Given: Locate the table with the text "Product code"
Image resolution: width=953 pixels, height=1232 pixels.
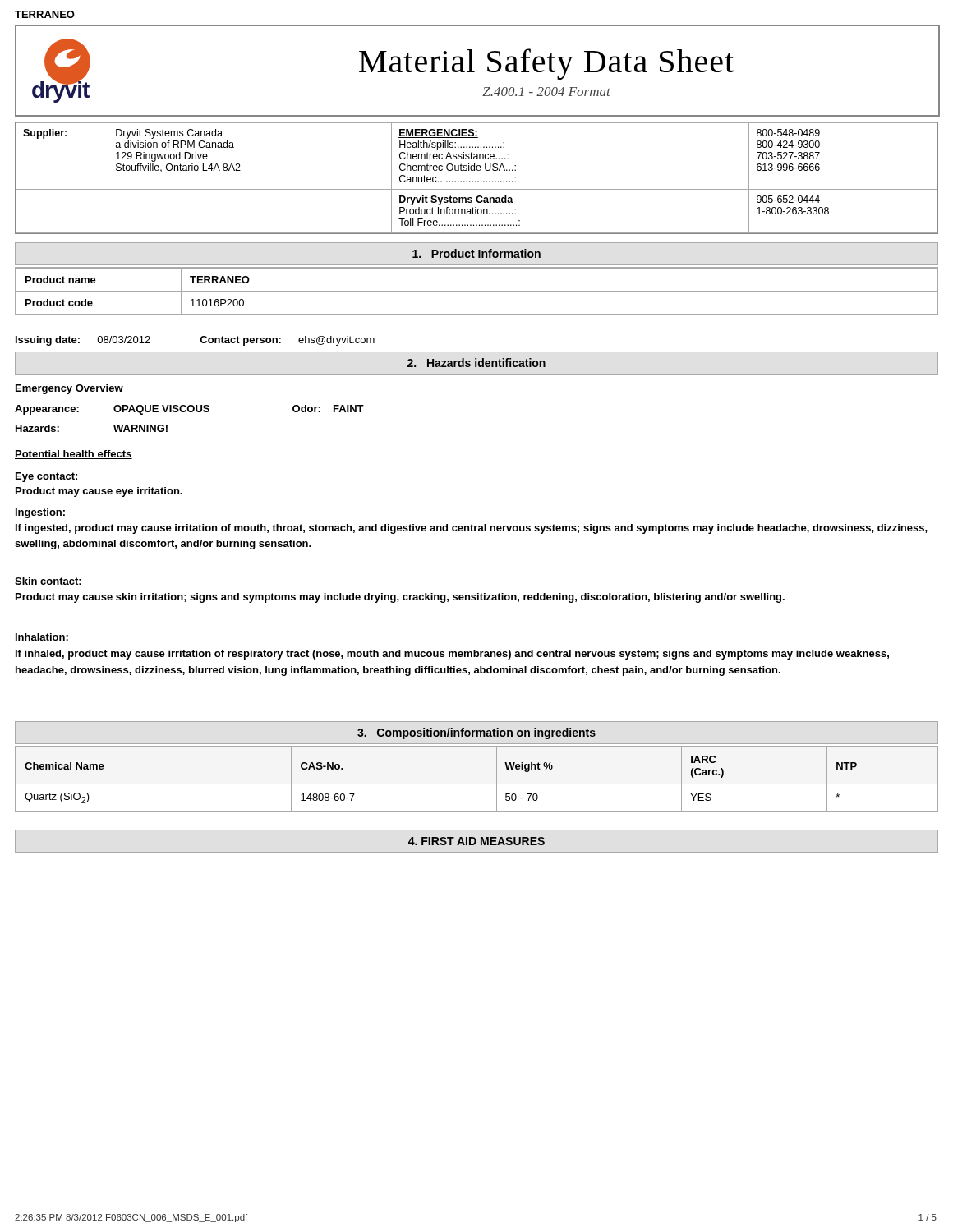Looking at the screenshot, I should (x=476, y=291).
